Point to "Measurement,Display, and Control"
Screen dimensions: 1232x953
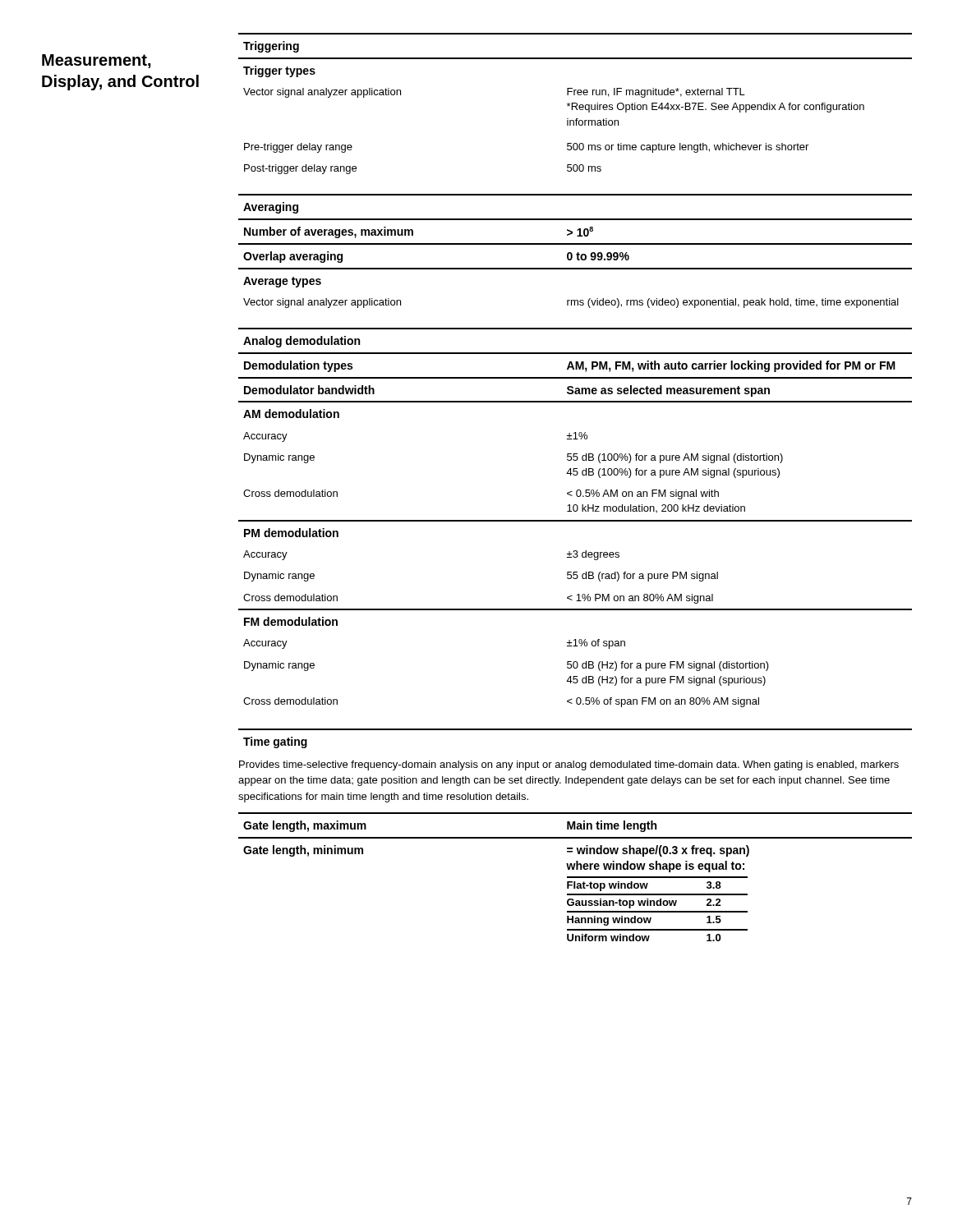(120, 71)
